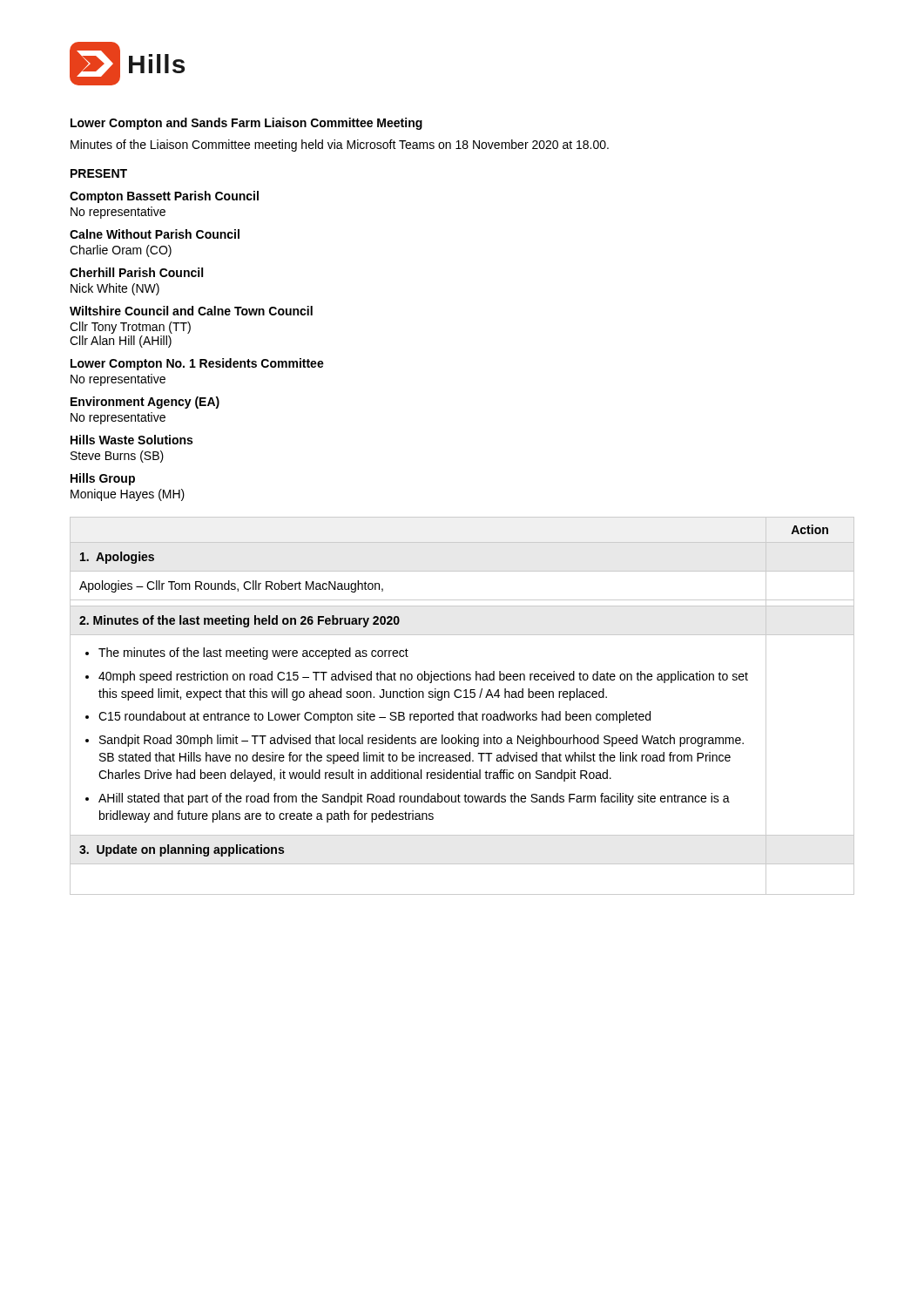Navigate to the text starting "Lower Compton and Sands Farm Liaison Committee"

click(246, 123)
